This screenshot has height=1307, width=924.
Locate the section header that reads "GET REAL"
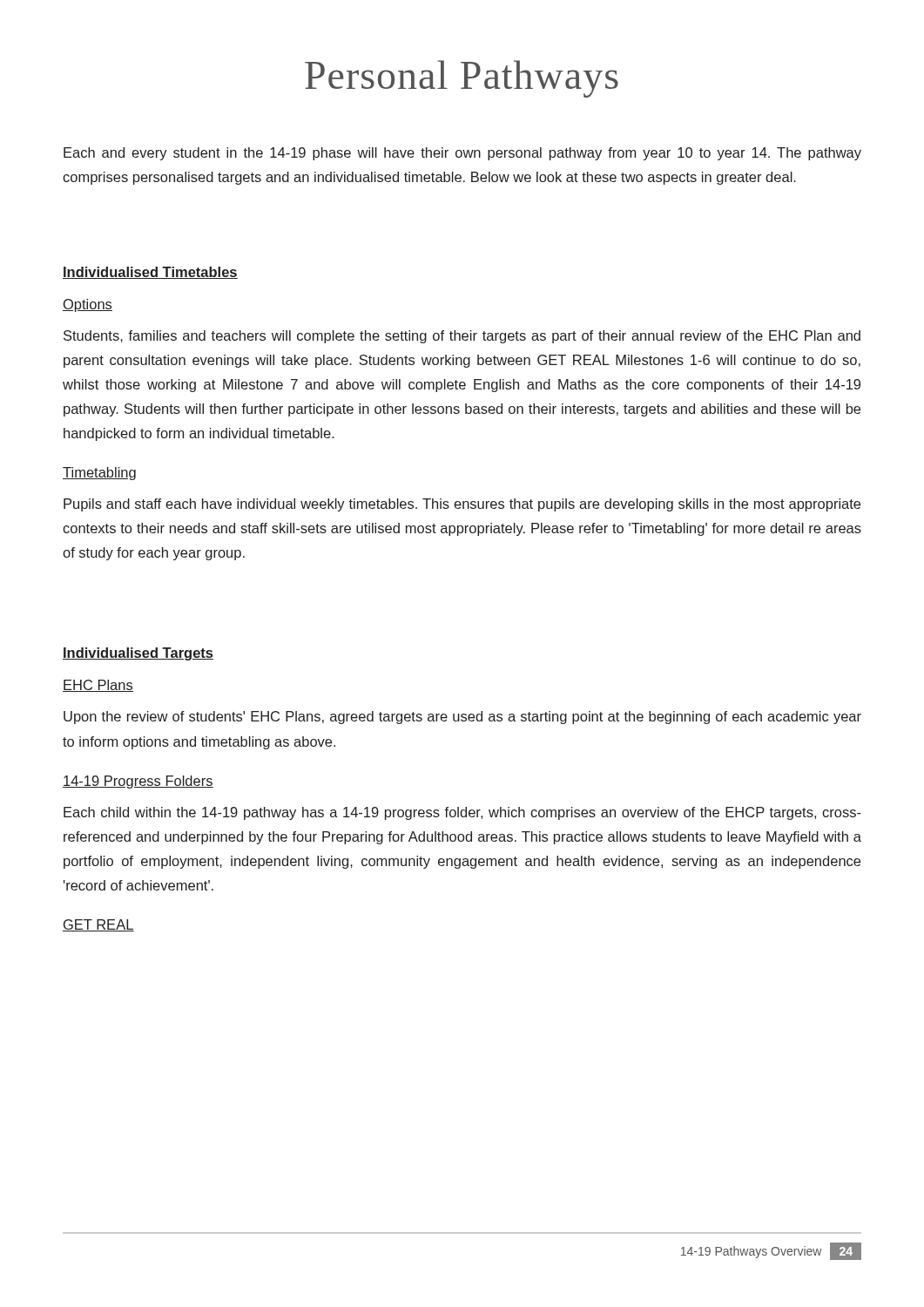point(98,924)
